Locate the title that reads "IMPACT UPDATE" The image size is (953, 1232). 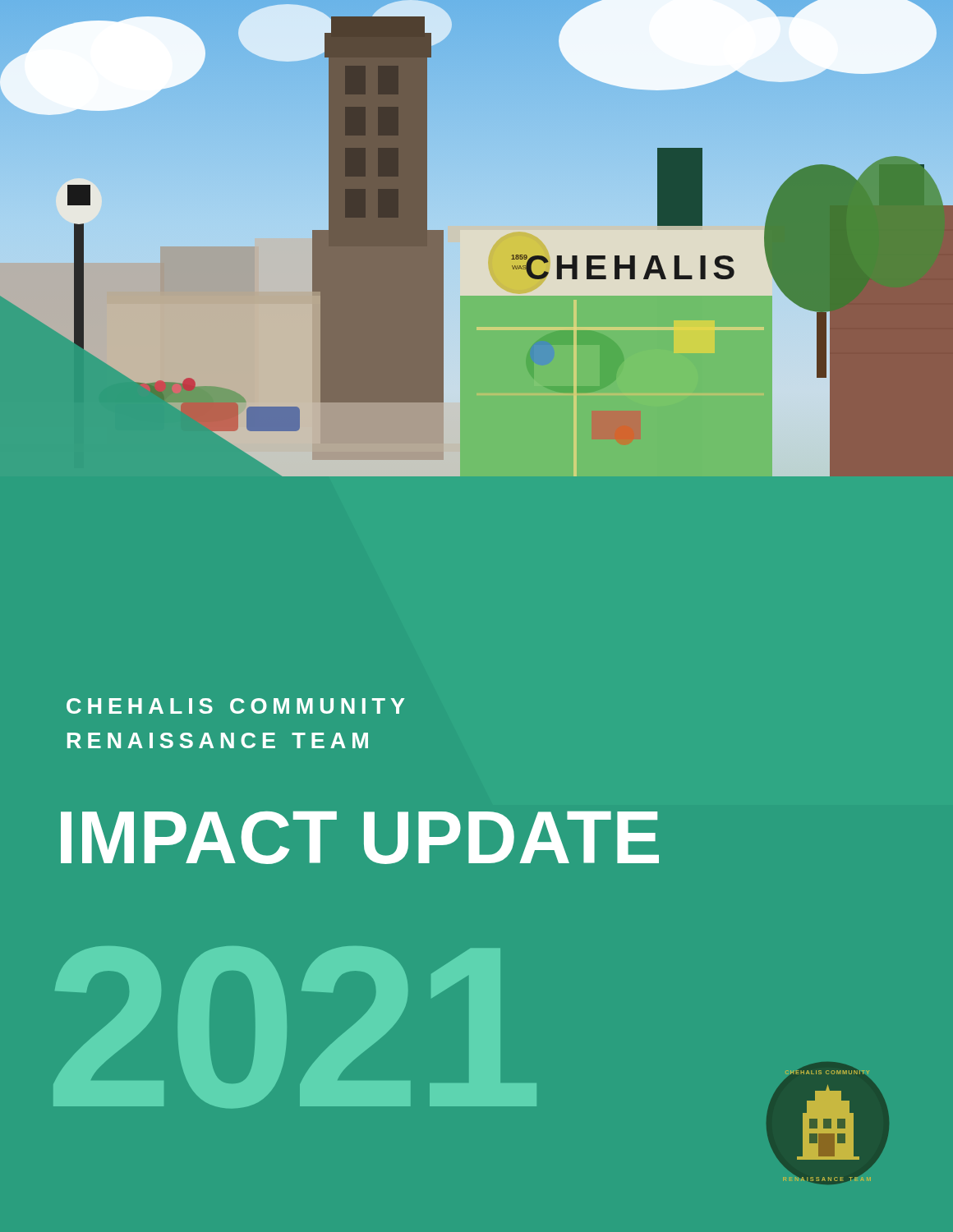pos(359,838)
